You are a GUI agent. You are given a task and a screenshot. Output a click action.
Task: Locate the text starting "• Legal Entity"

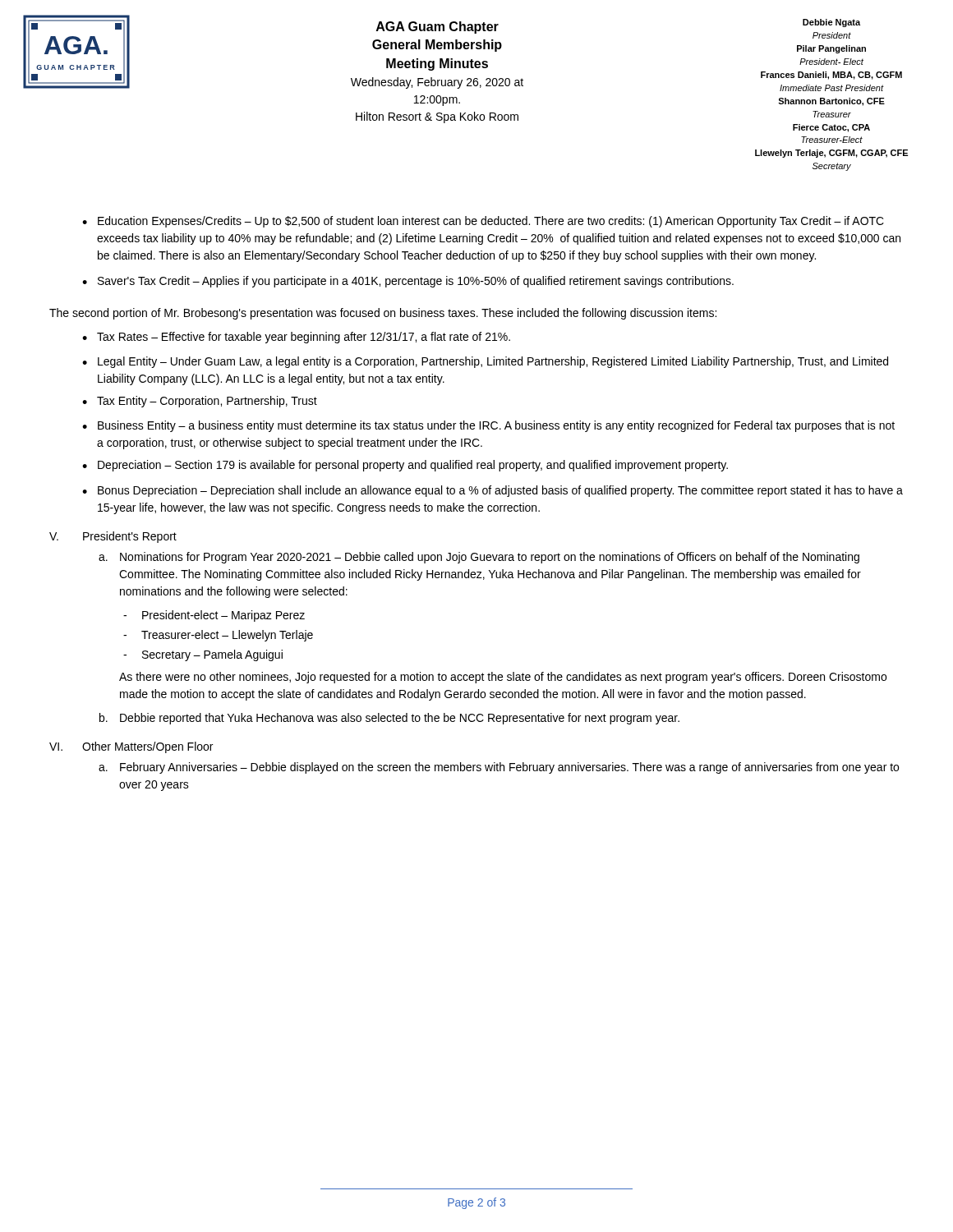(x=493, y=370)
